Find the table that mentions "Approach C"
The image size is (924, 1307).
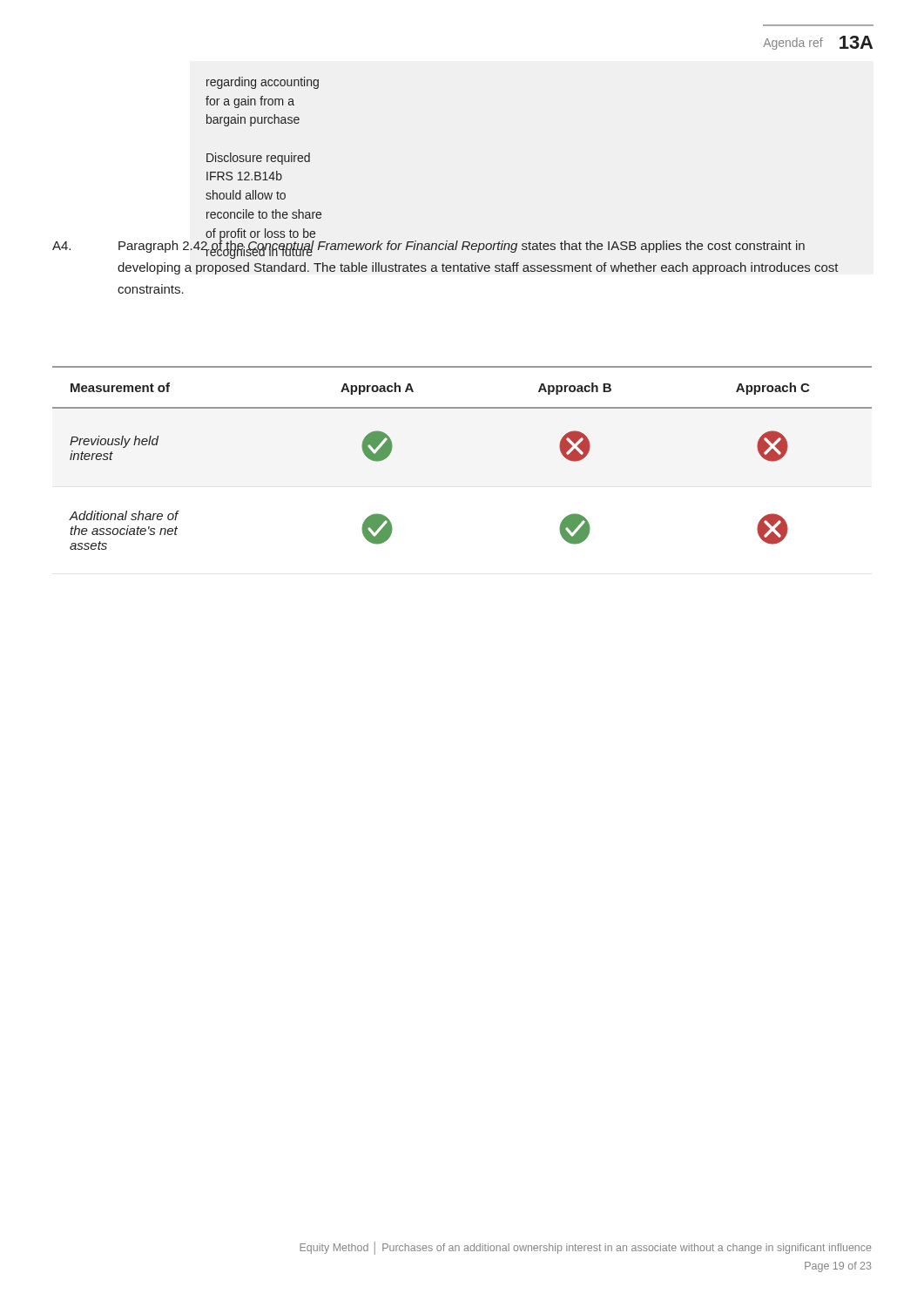pyautogui.click(x=462, y=470)
